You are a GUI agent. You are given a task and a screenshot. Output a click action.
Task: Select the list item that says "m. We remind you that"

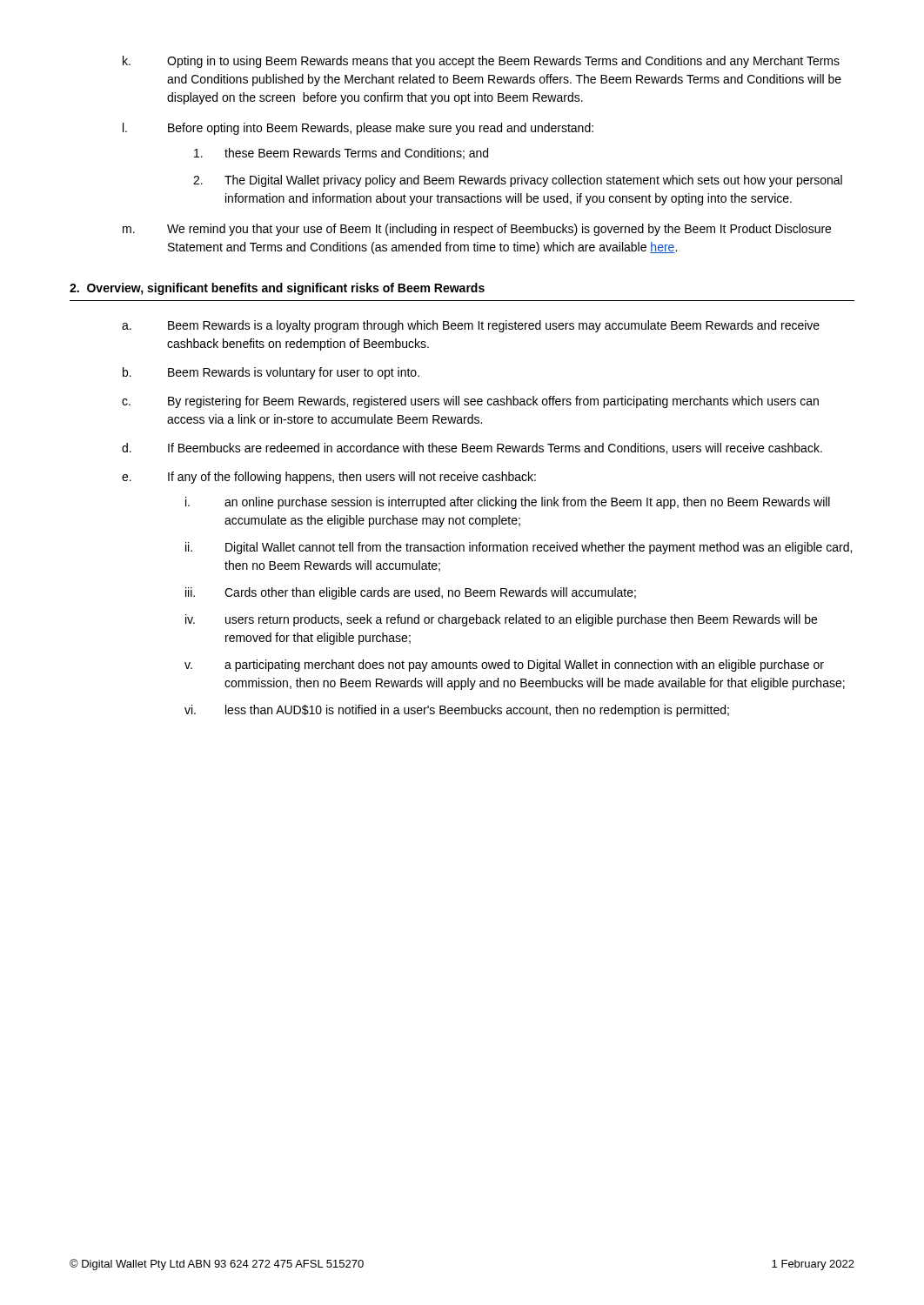(488, 238)
